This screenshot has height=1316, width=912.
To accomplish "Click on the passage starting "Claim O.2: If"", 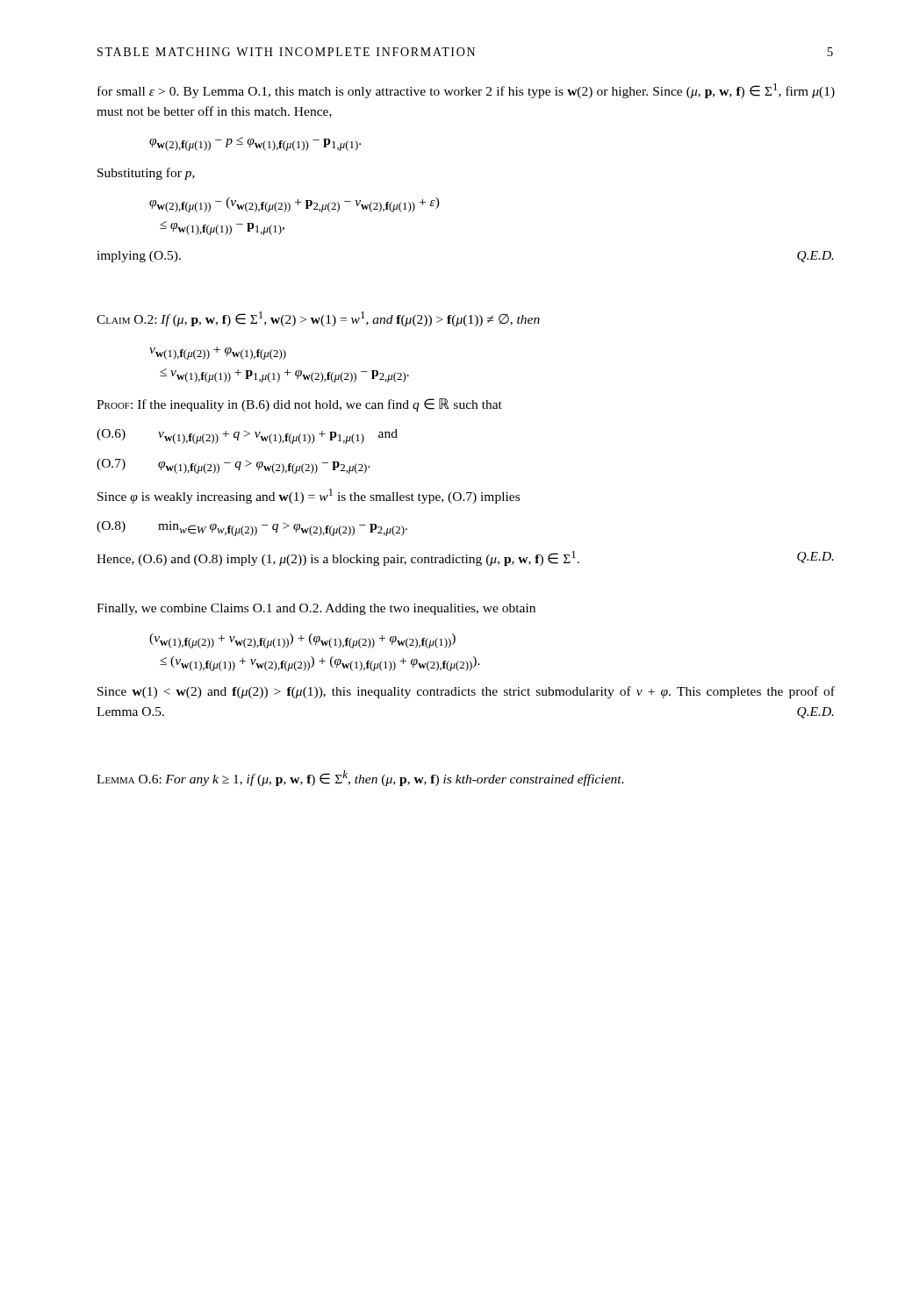I will [x=466, y=318].
